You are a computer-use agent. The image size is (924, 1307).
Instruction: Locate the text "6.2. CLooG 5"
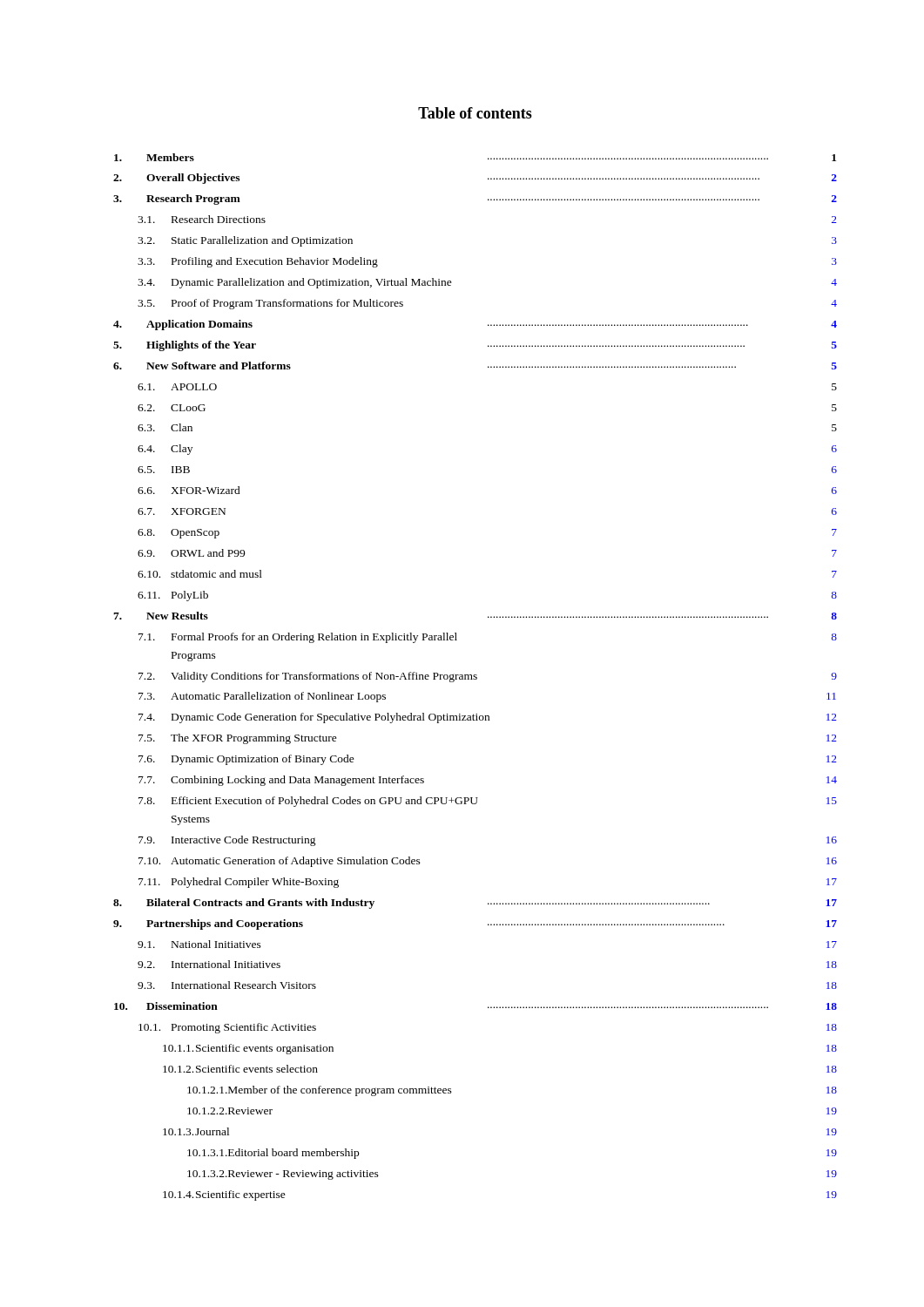point(150,407)
